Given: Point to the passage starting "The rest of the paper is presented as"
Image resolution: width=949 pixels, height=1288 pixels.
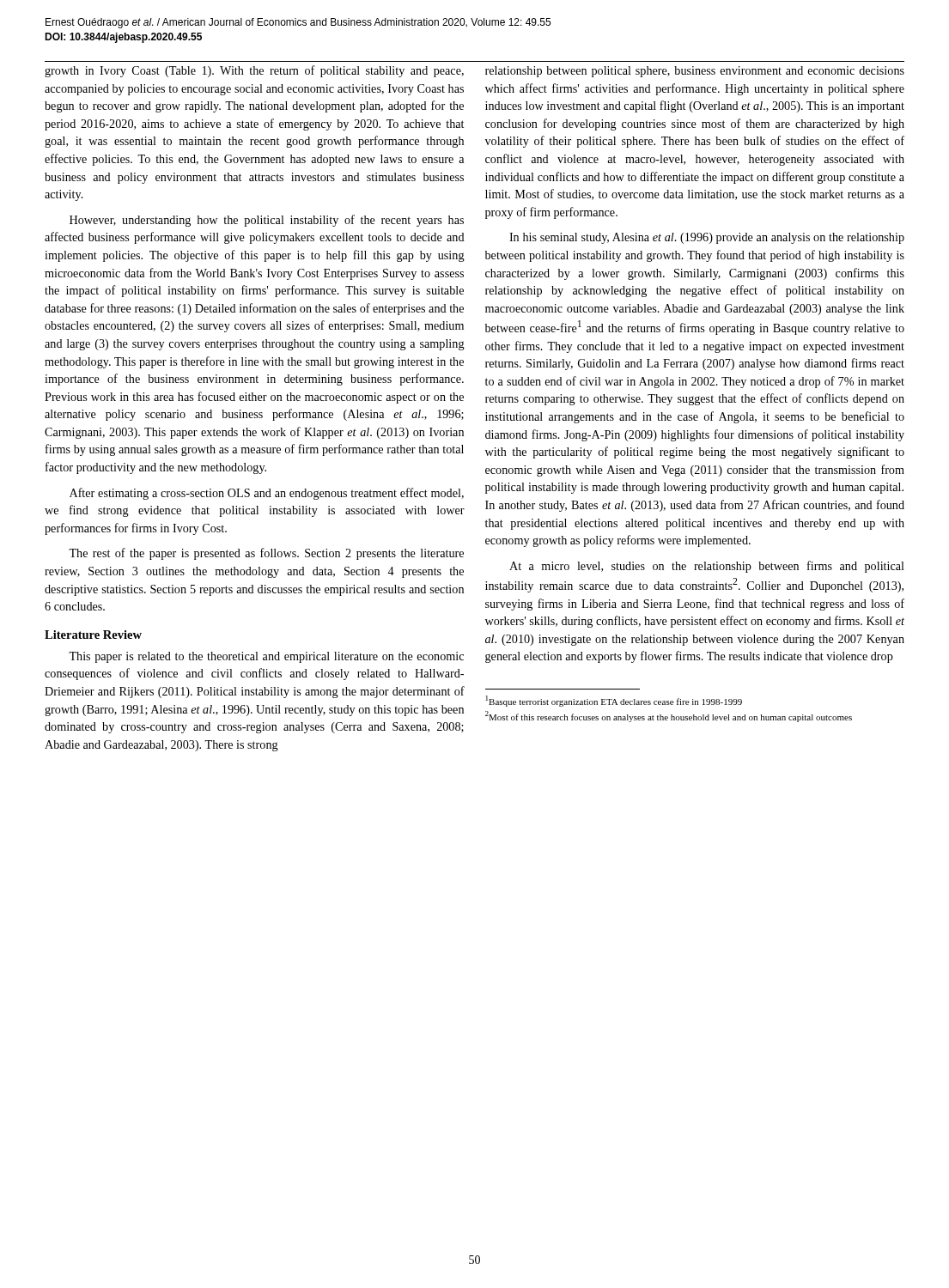Looking at the screenshot, I should 254,580.
